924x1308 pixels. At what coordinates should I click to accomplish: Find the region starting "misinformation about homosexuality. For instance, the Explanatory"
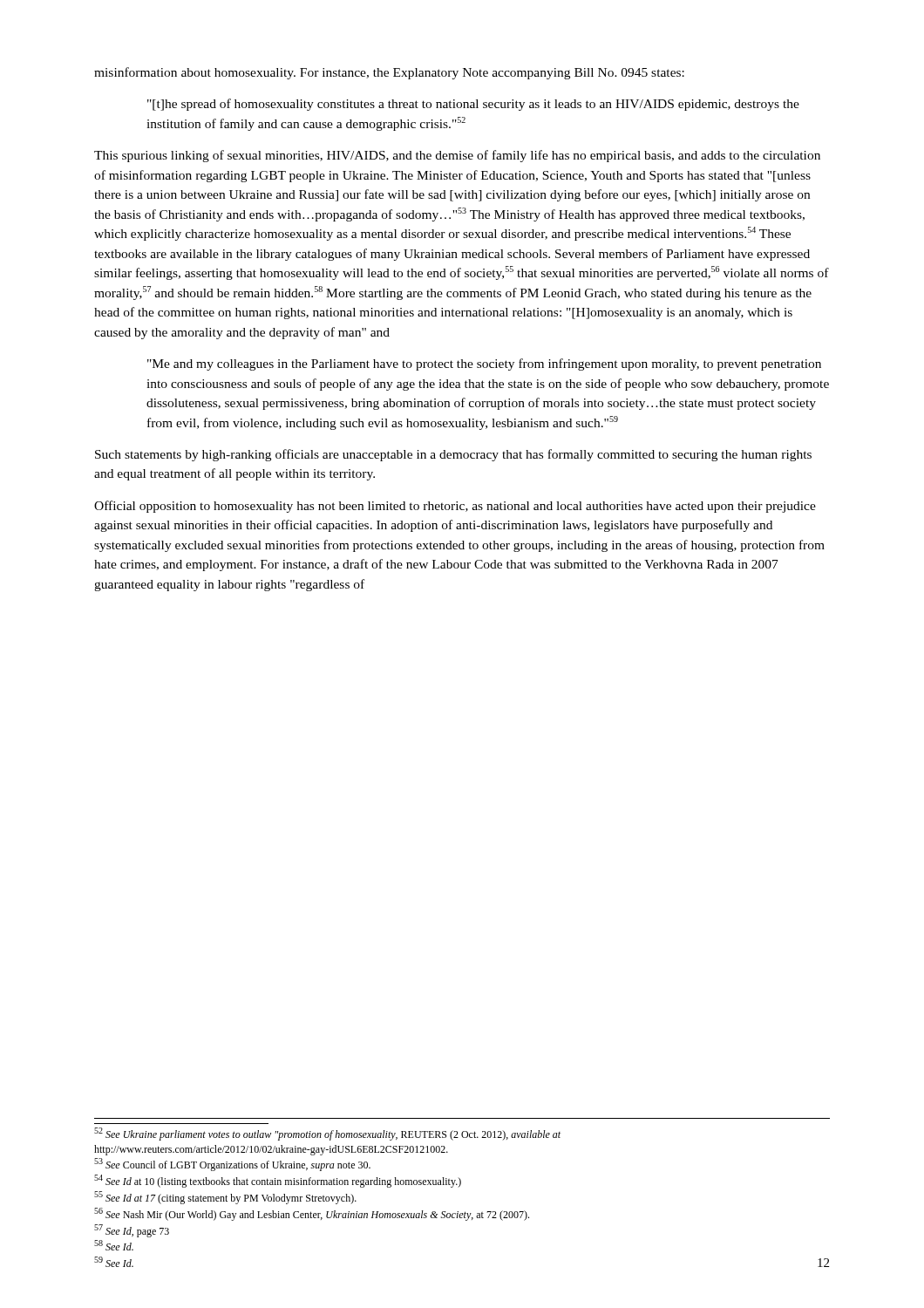click(390, 72)
